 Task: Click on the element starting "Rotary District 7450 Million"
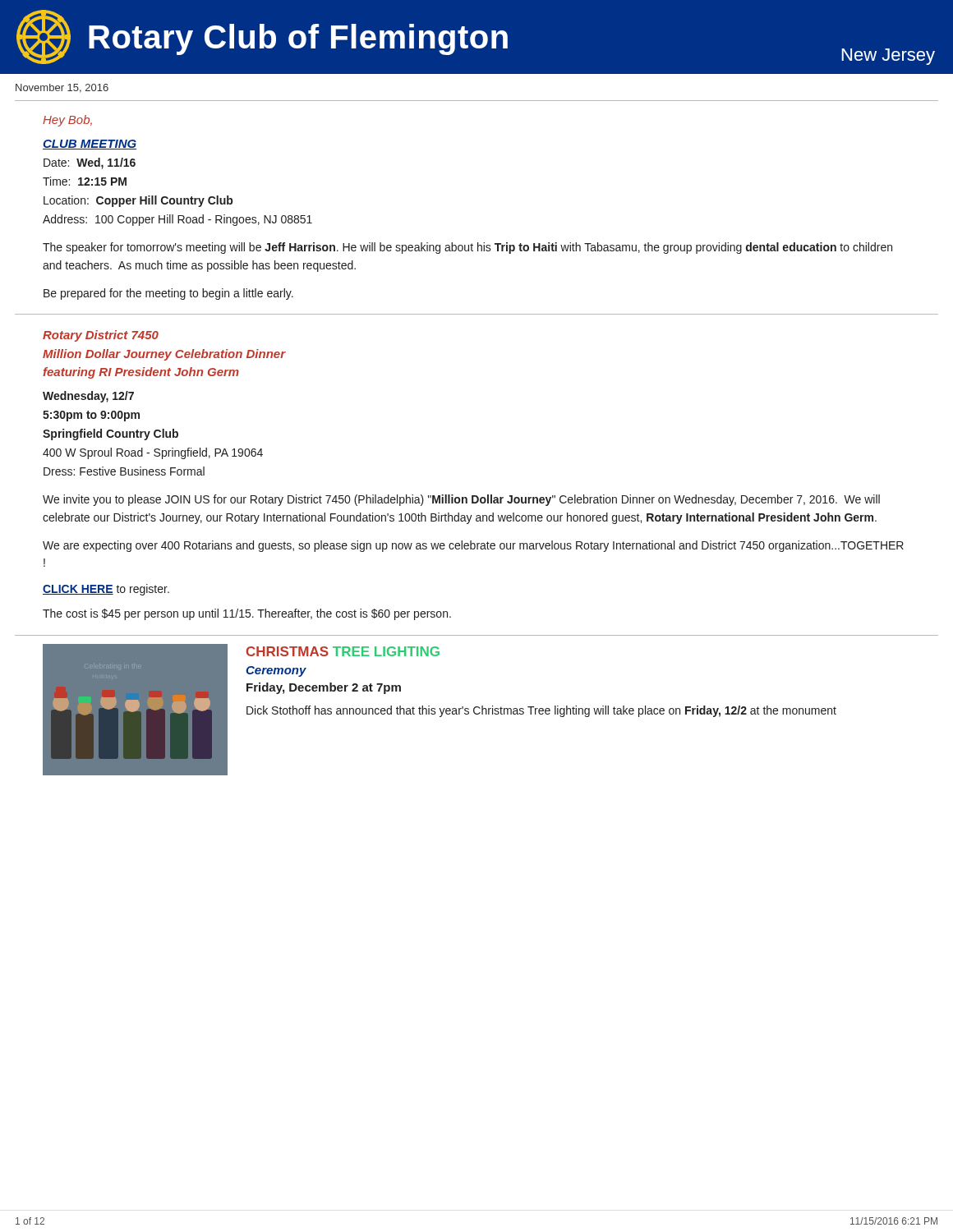pos(101,336)
